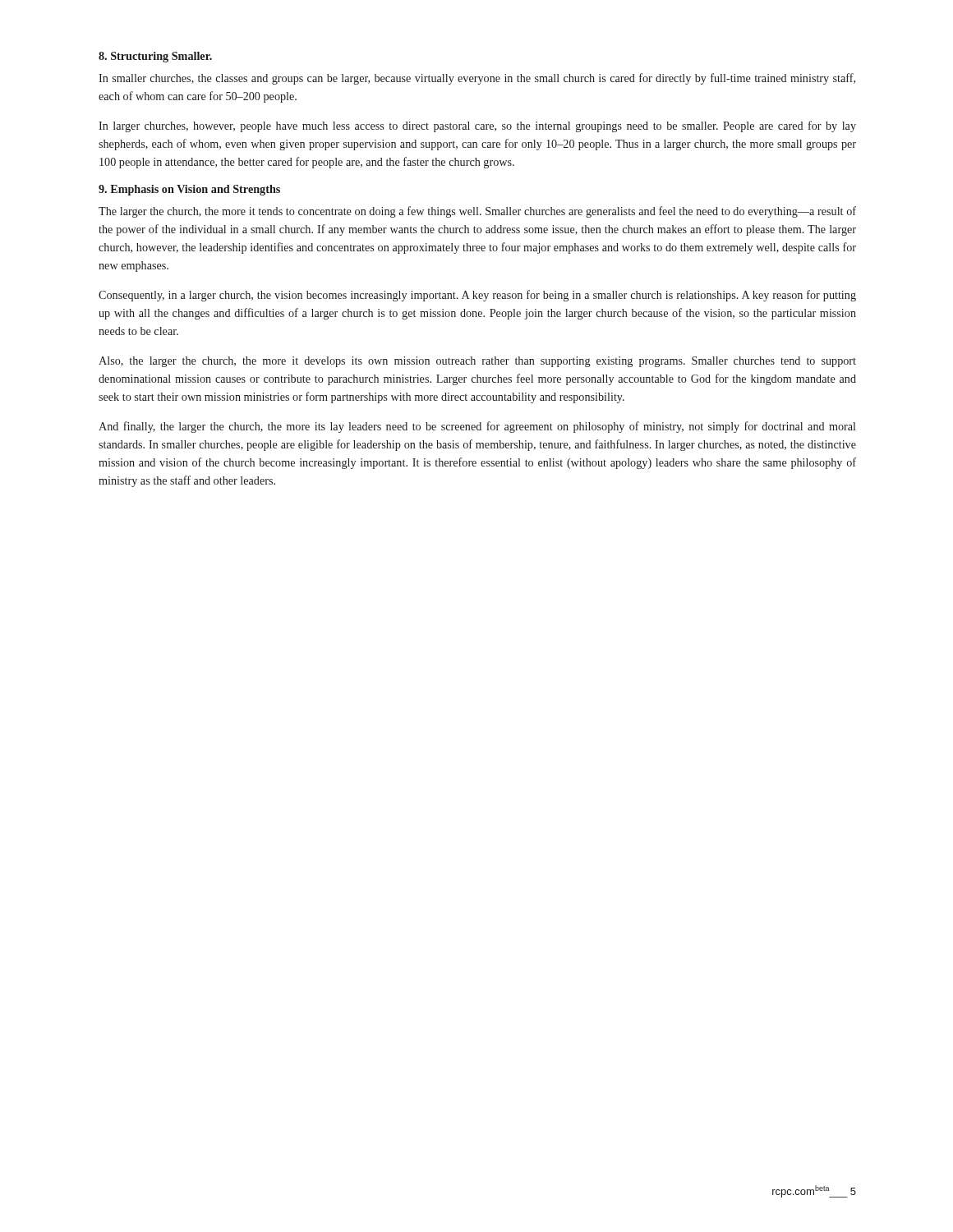Find the element starting "Also, the larger the church, the"
Image resolution: width=953 pixels, height=1232 pixels.
477,379
